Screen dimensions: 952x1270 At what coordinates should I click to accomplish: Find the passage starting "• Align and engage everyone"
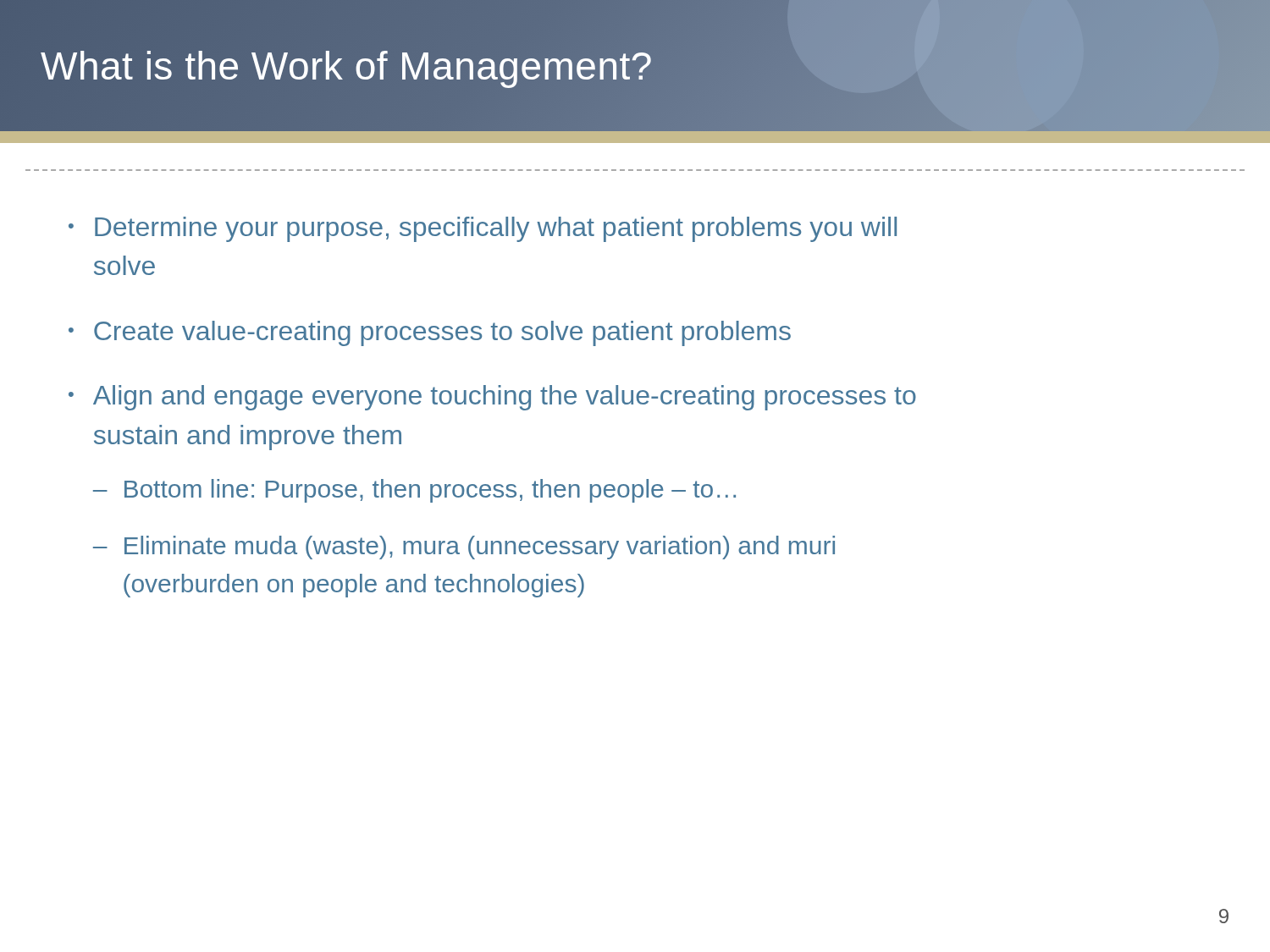492,498
